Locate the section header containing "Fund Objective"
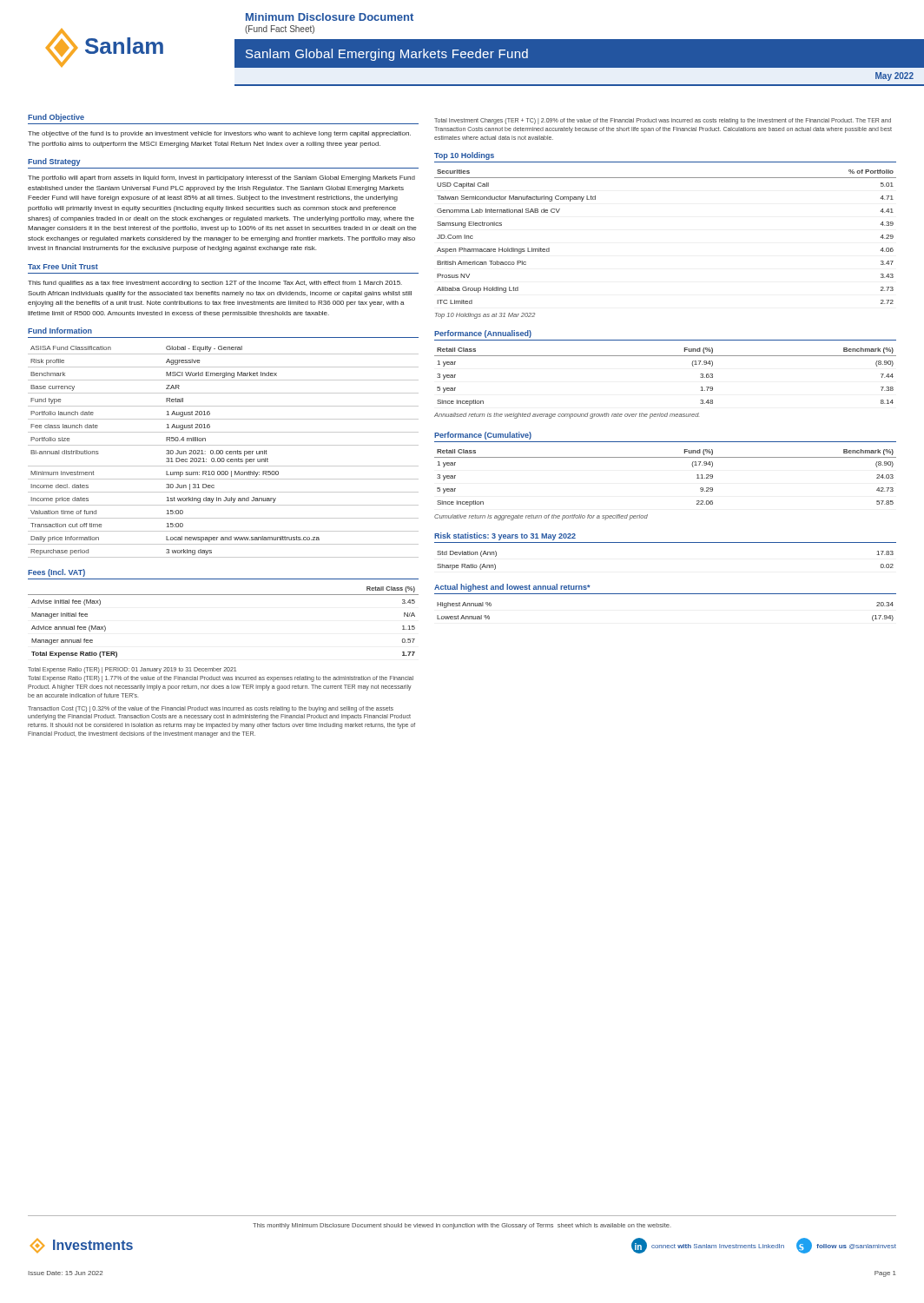This screenshot has height=1303, width=924. click(x=56, y=117)
